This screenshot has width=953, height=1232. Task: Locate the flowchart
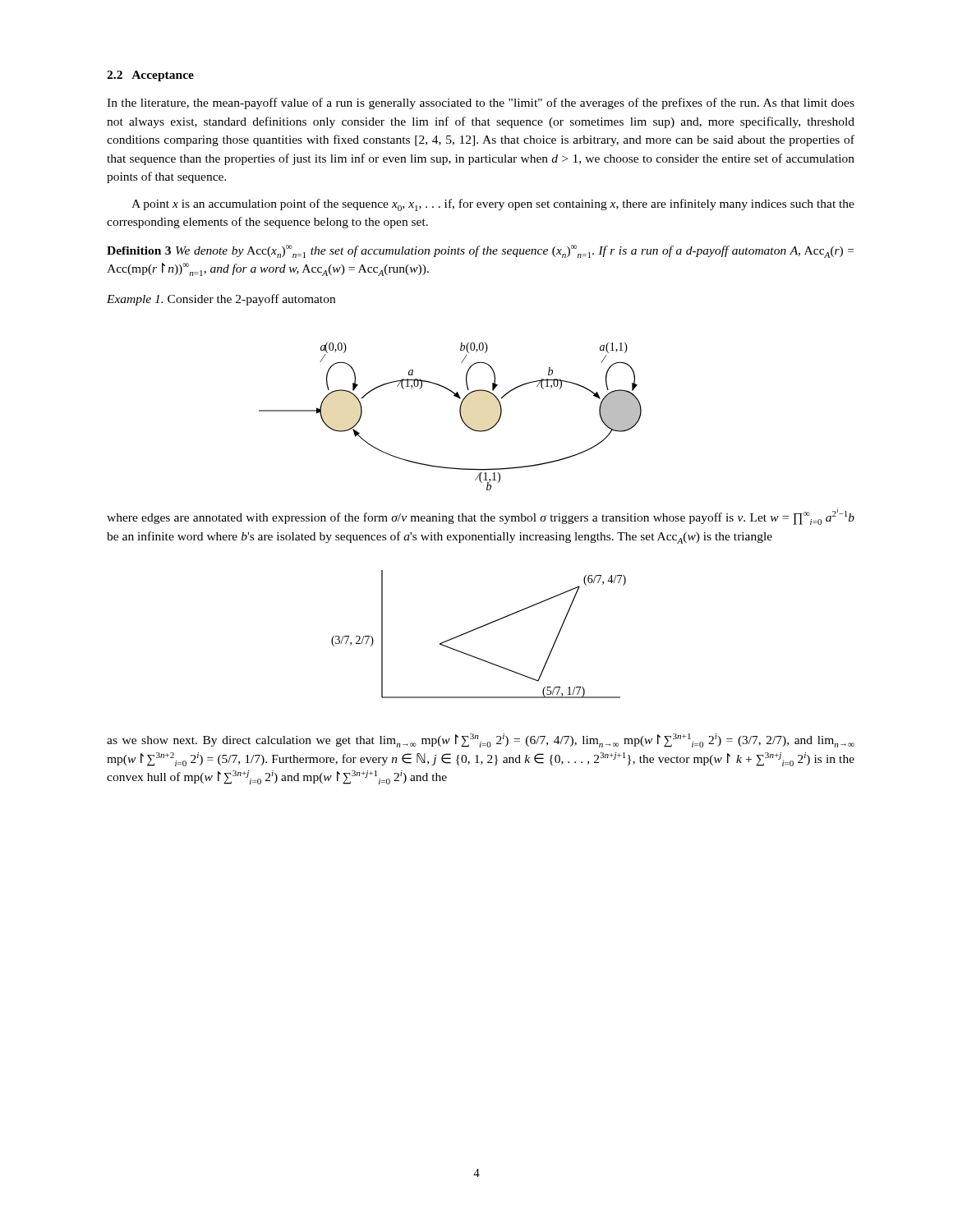(x=481, y=407)
